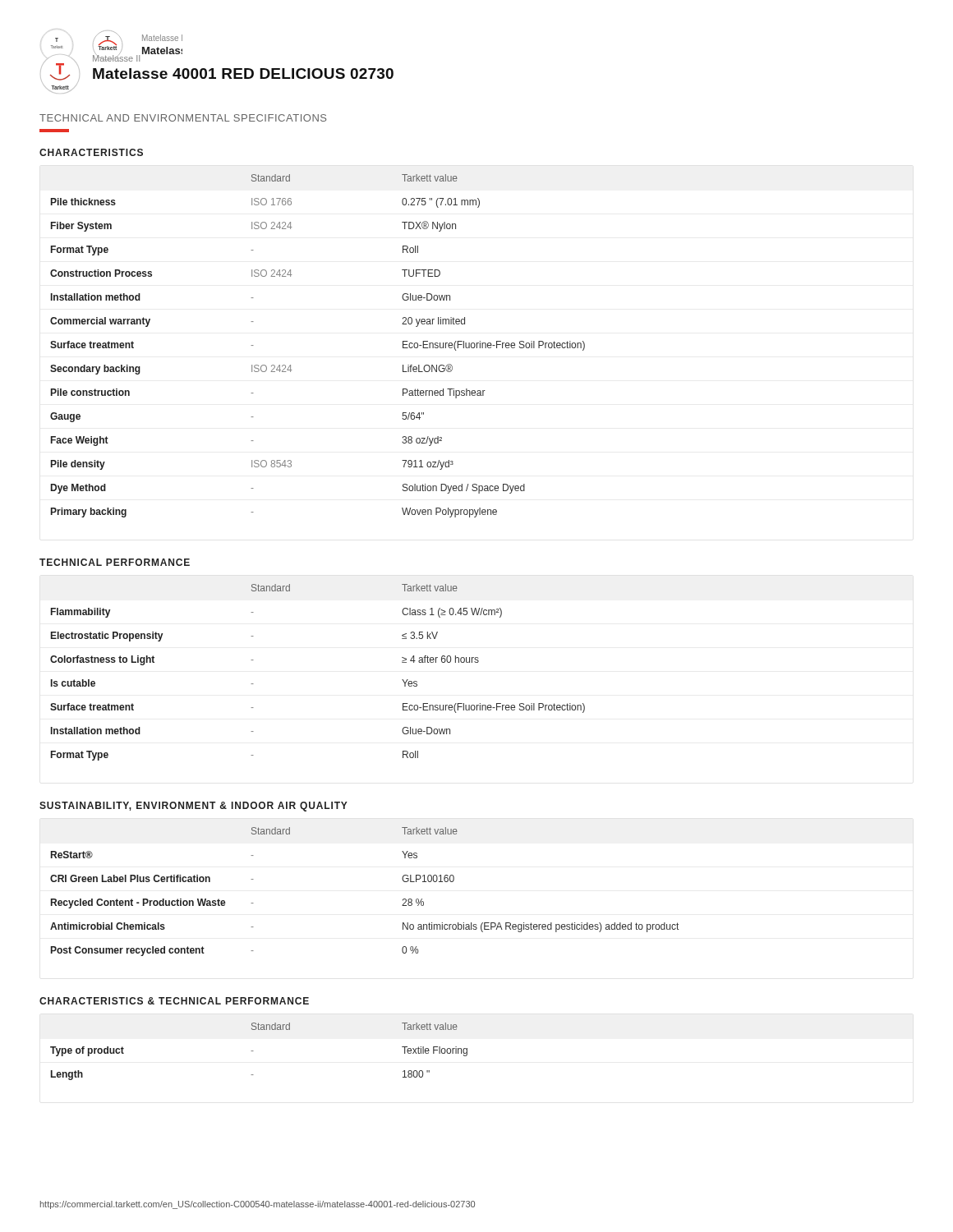Click on the passage starting "SUSTAINABILITY, ENVIRONMENT & INDOOR"

pos(194,806)
